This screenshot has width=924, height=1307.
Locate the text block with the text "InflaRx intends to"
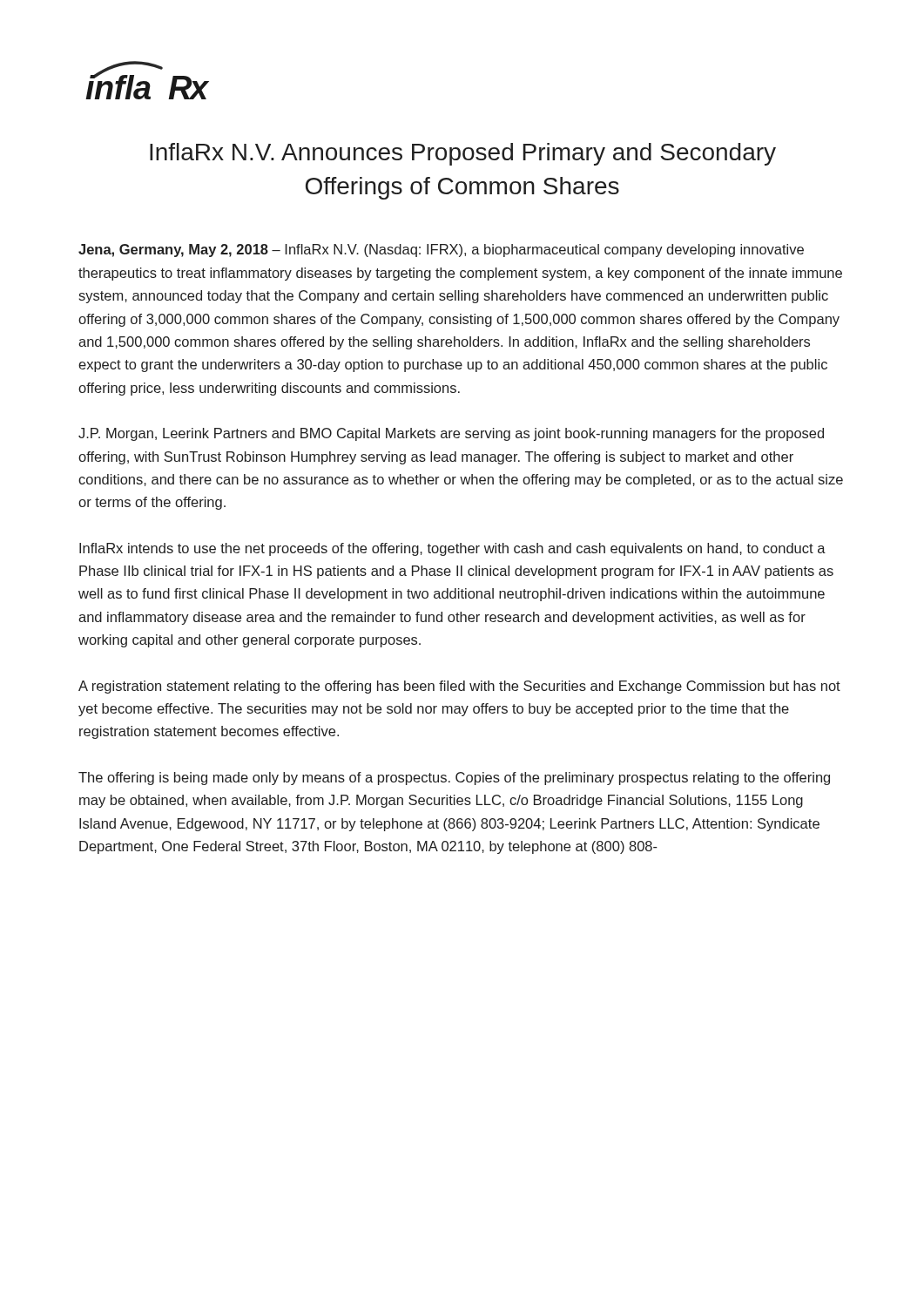click(x=456, y=594)
